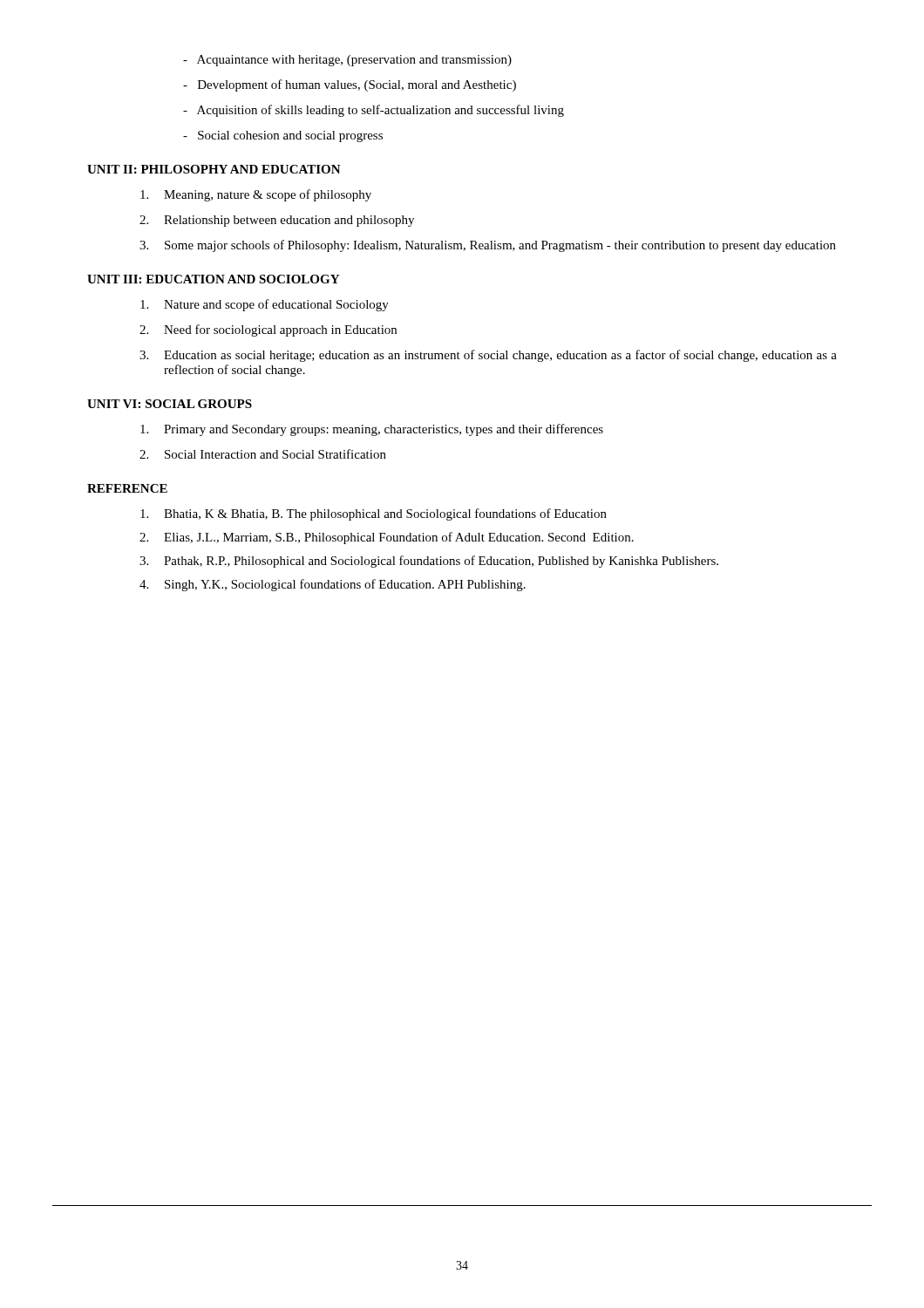The height and width of the screenshot is (1308, 924).
Task: Select the list item with the text "Acquaintance with heritage, (preservation"
Action: click(347, 59)
